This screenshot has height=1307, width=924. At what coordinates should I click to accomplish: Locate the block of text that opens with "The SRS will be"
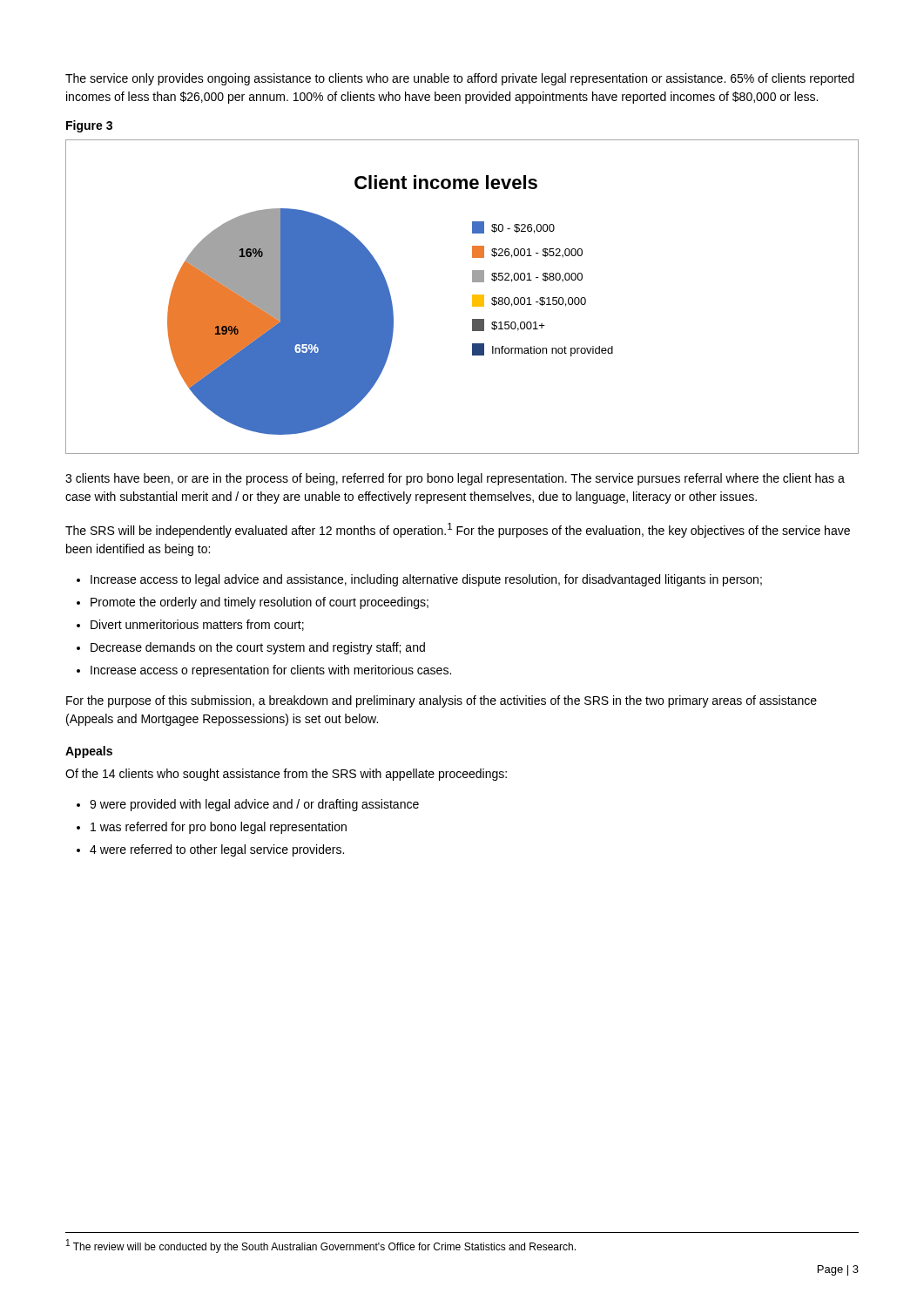tap(458, 538)
